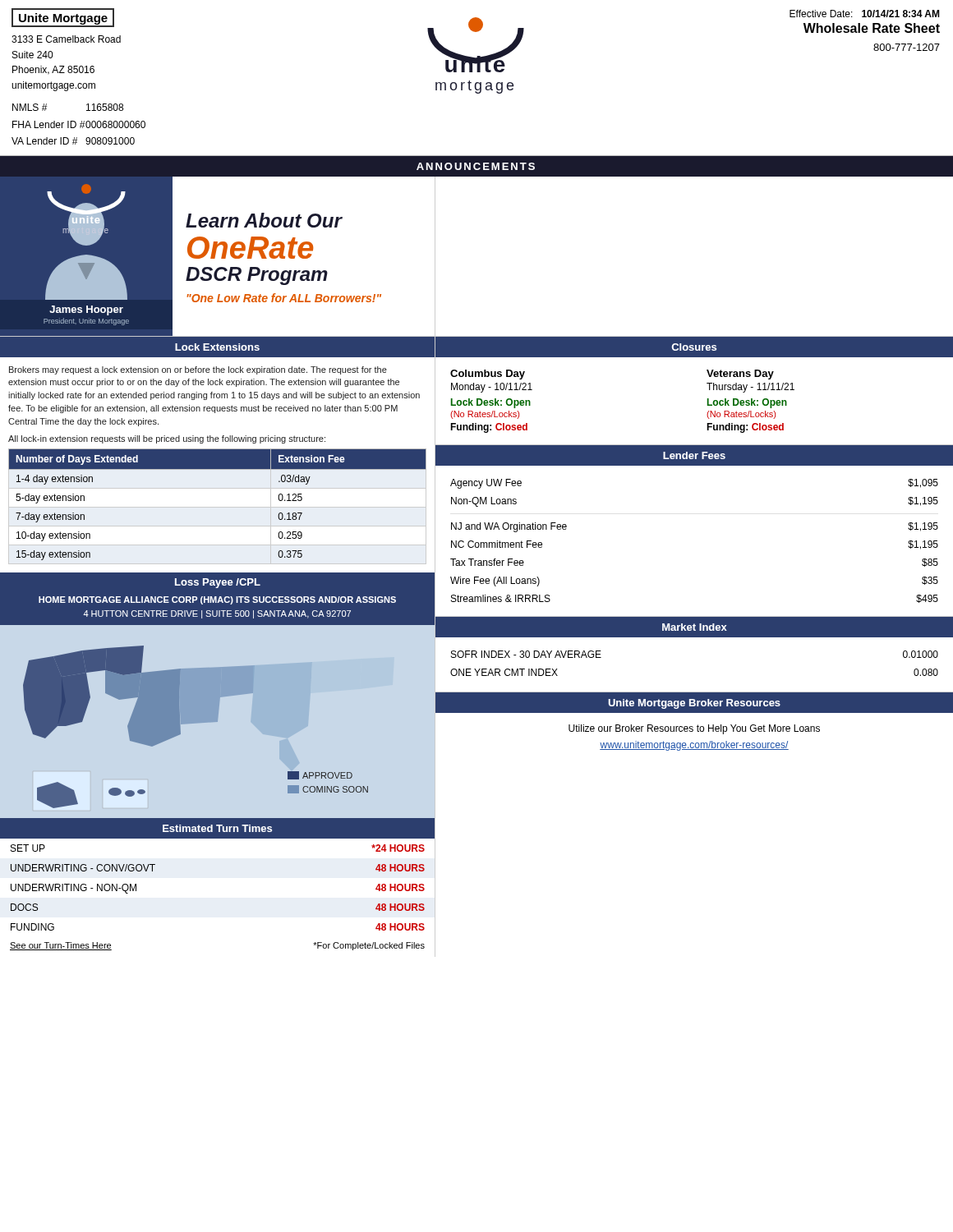Where is the passage that starts "All lock-in extension requests will be"?
The image size is (953, 1232).
tap(167, 439)
